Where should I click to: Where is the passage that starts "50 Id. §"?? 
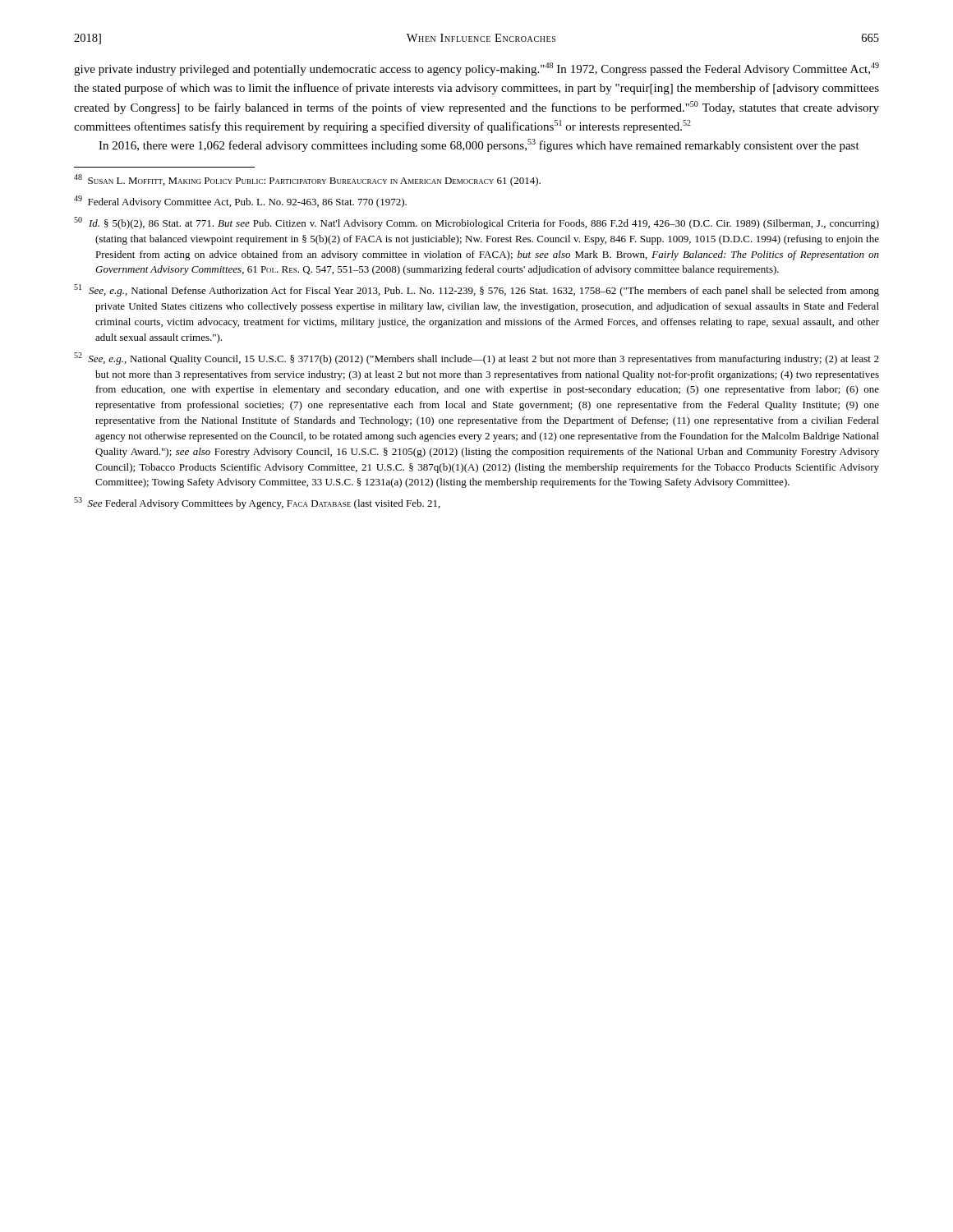[x=476, y=246]
